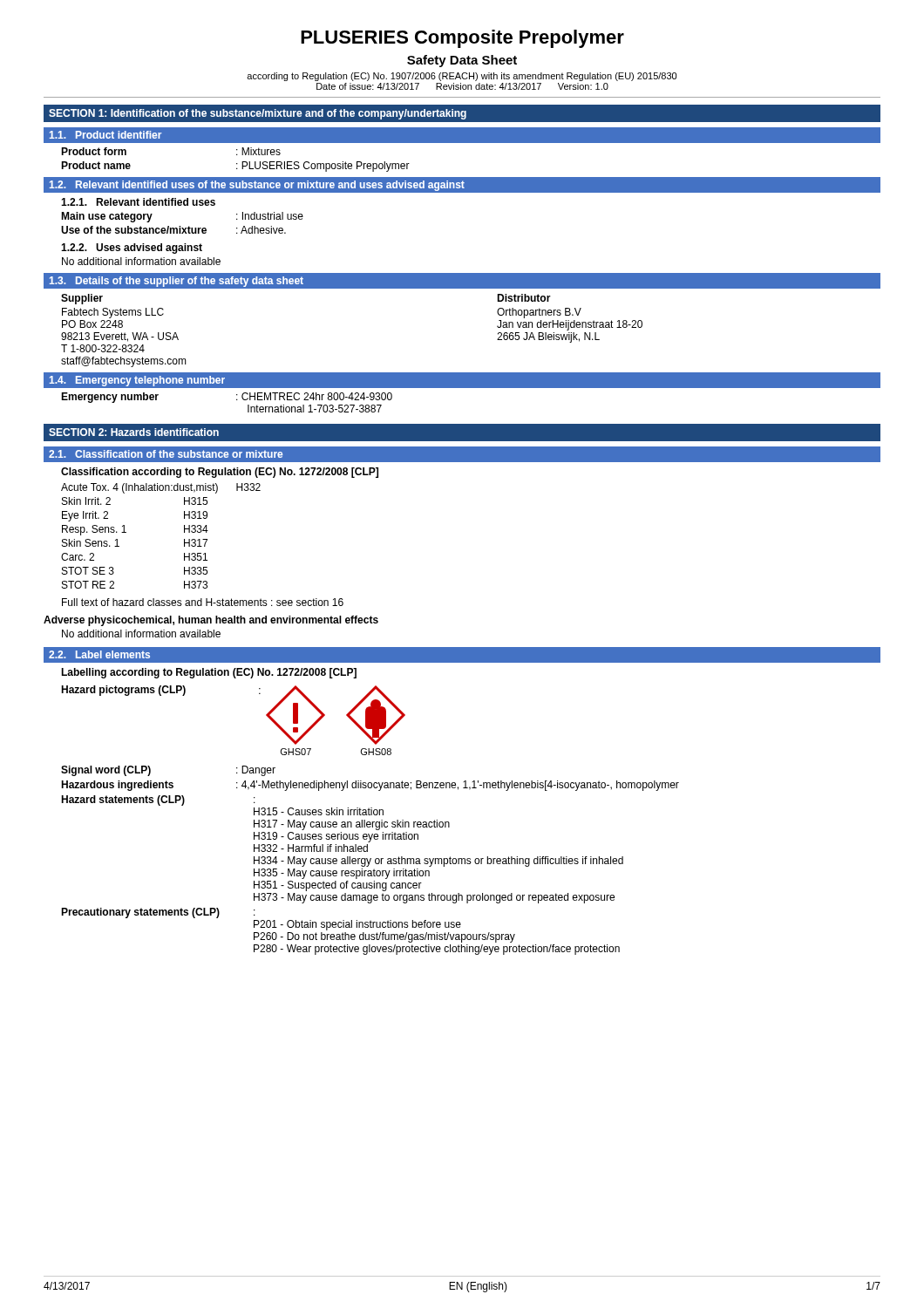Find the passage starting "Emergency number : CHEMTREC 24hr 800-424-9300 International"

(101, 397)
